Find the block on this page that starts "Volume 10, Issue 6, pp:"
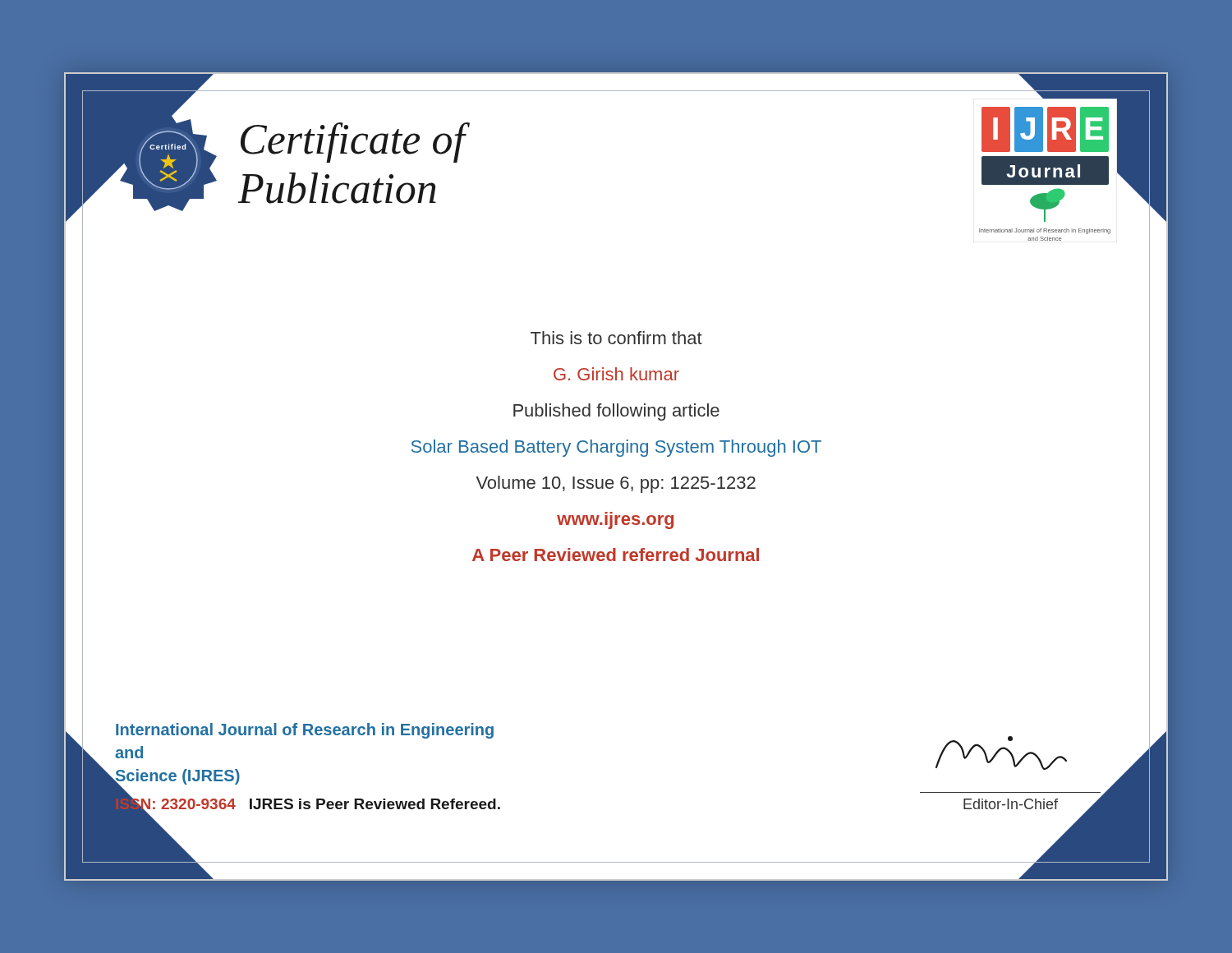This screenshot has width=1232, height=953. (x=616, y=483)
